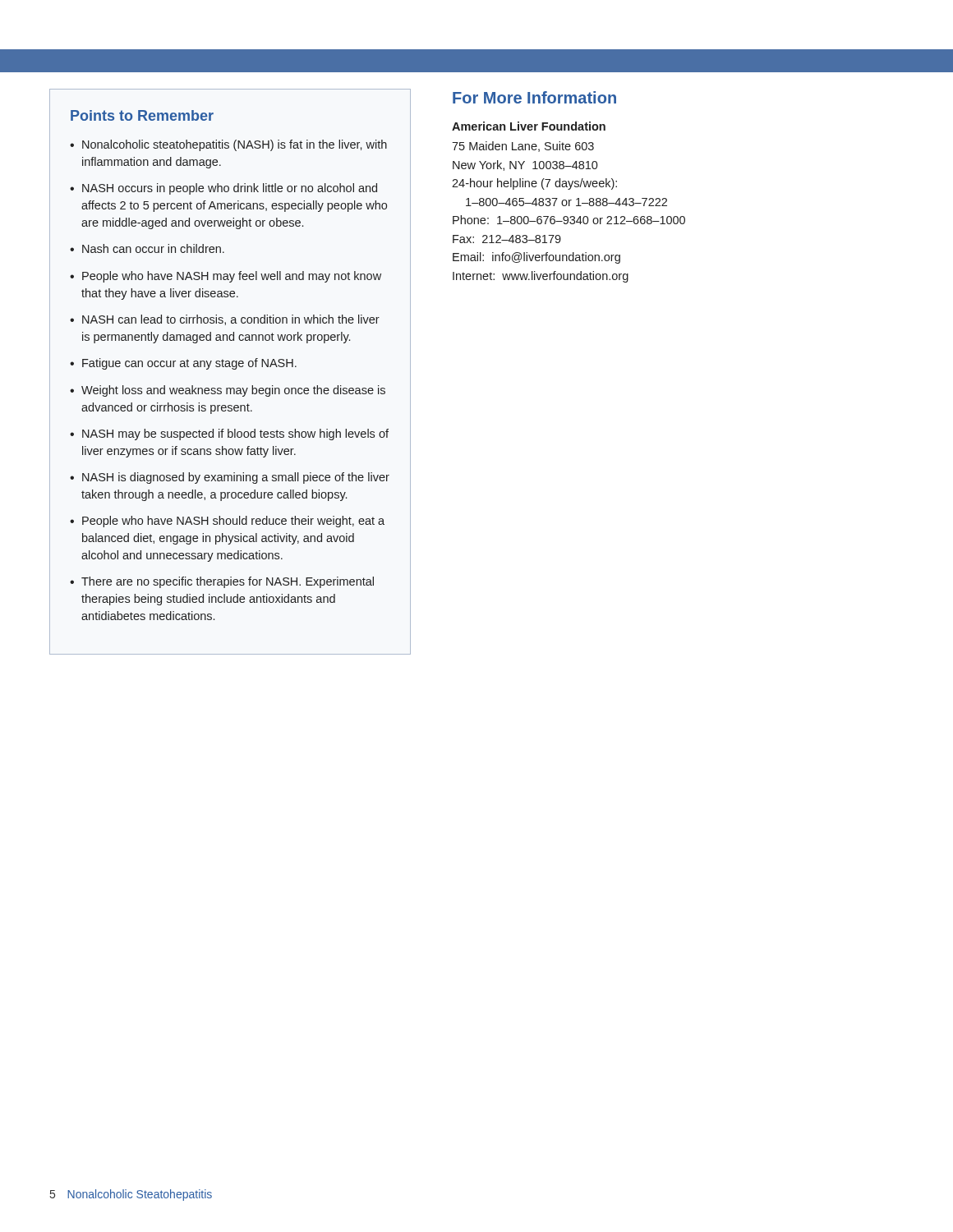
Task: Click on the list item containing "• NASH occurs in people"
Action: coord(230,206)
